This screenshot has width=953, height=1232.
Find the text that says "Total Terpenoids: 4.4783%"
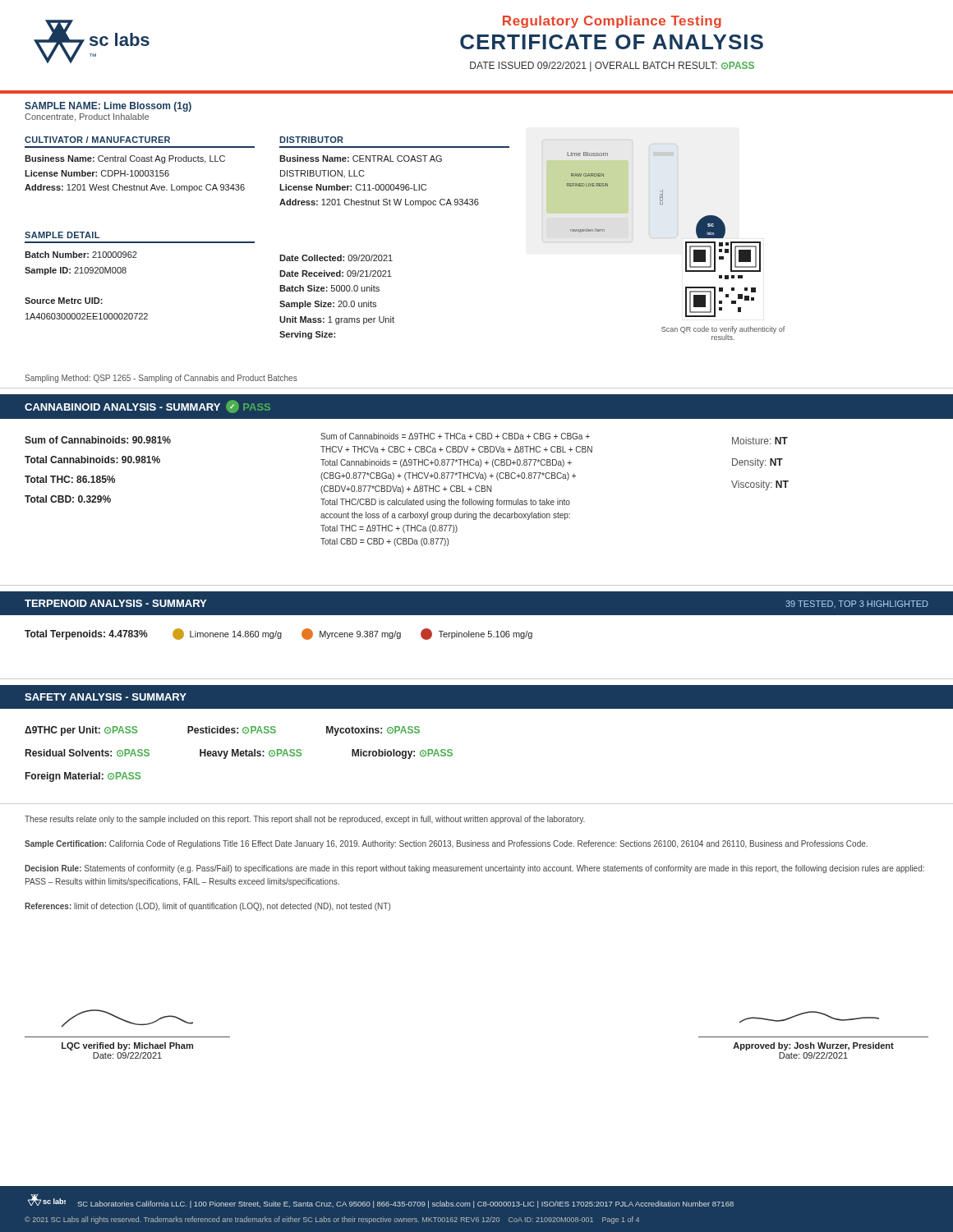click(x=86, y=634)
